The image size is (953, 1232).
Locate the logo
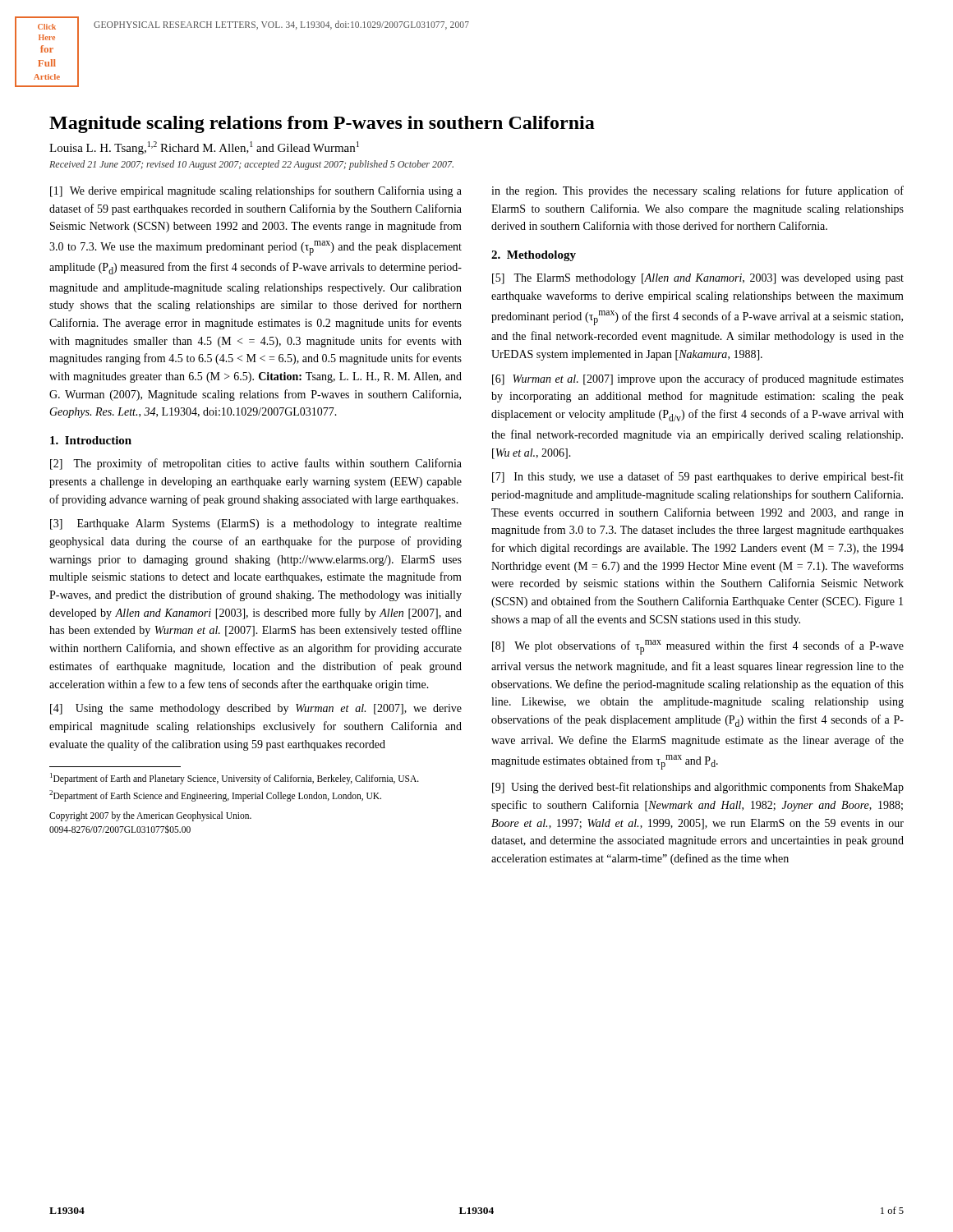47,51
